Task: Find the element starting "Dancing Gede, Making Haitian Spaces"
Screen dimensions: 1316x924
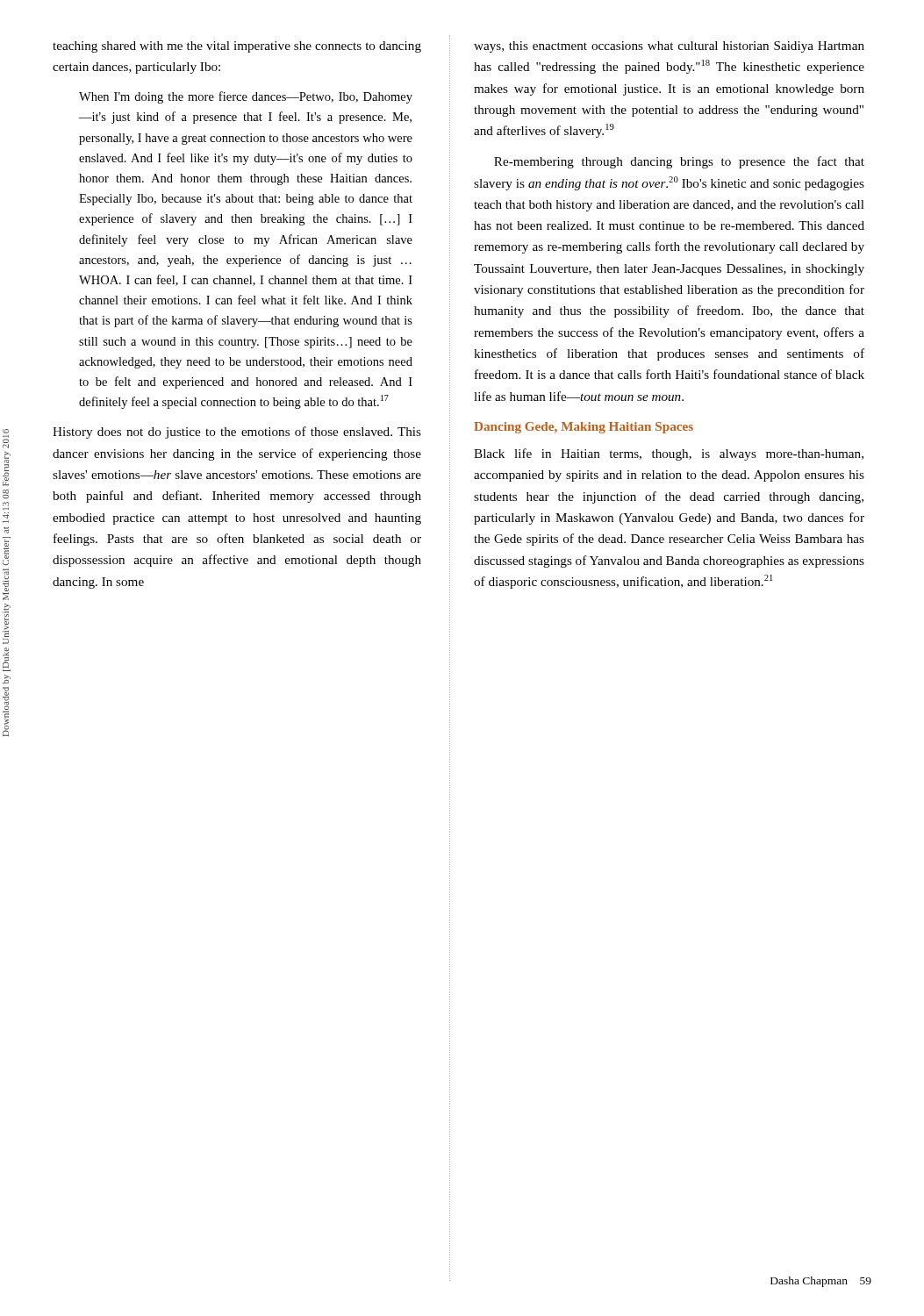Action: point(669,426)
